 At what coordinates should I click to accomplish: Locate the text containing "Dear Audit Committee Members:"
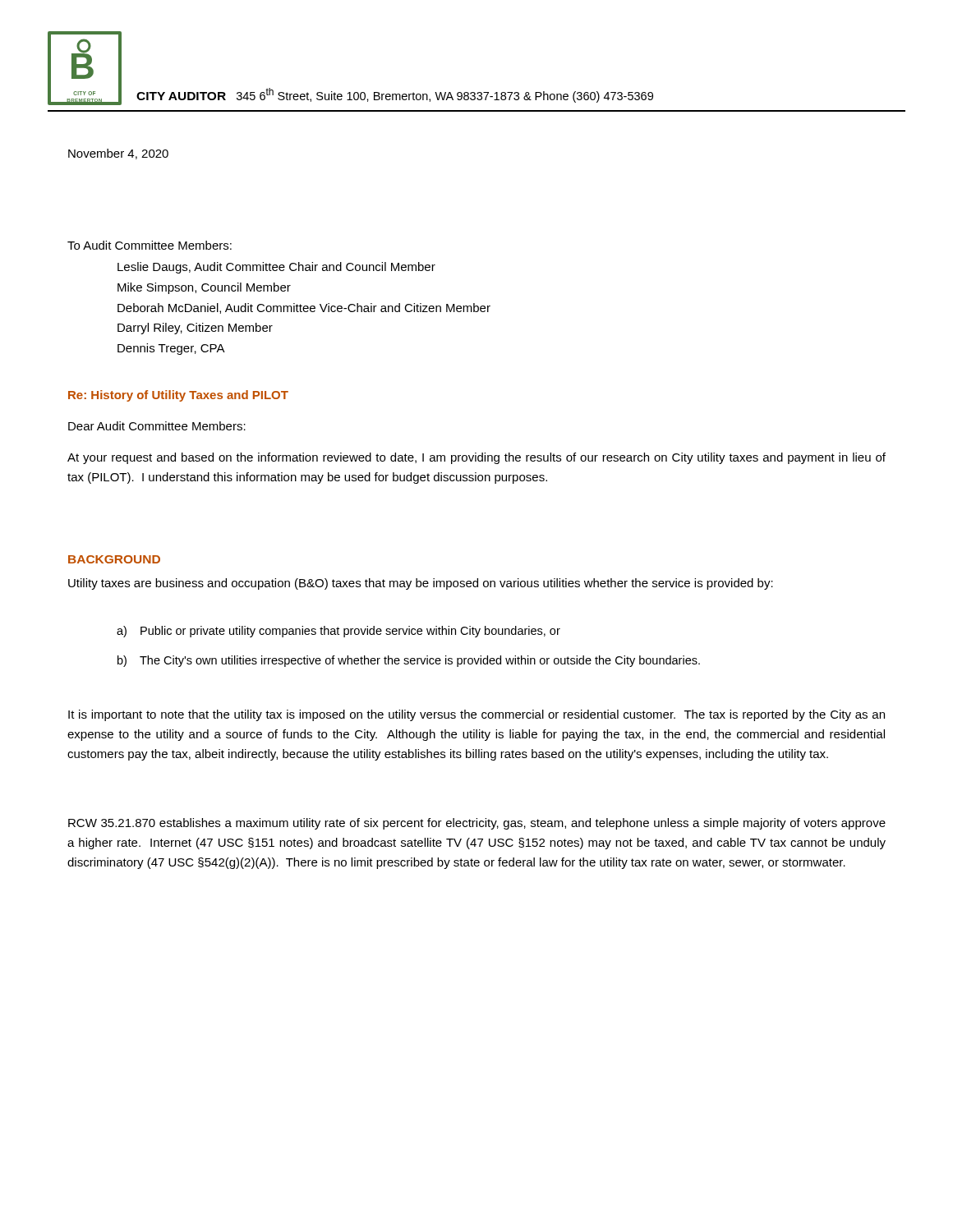pyautogui.click(x=157, y=426)
